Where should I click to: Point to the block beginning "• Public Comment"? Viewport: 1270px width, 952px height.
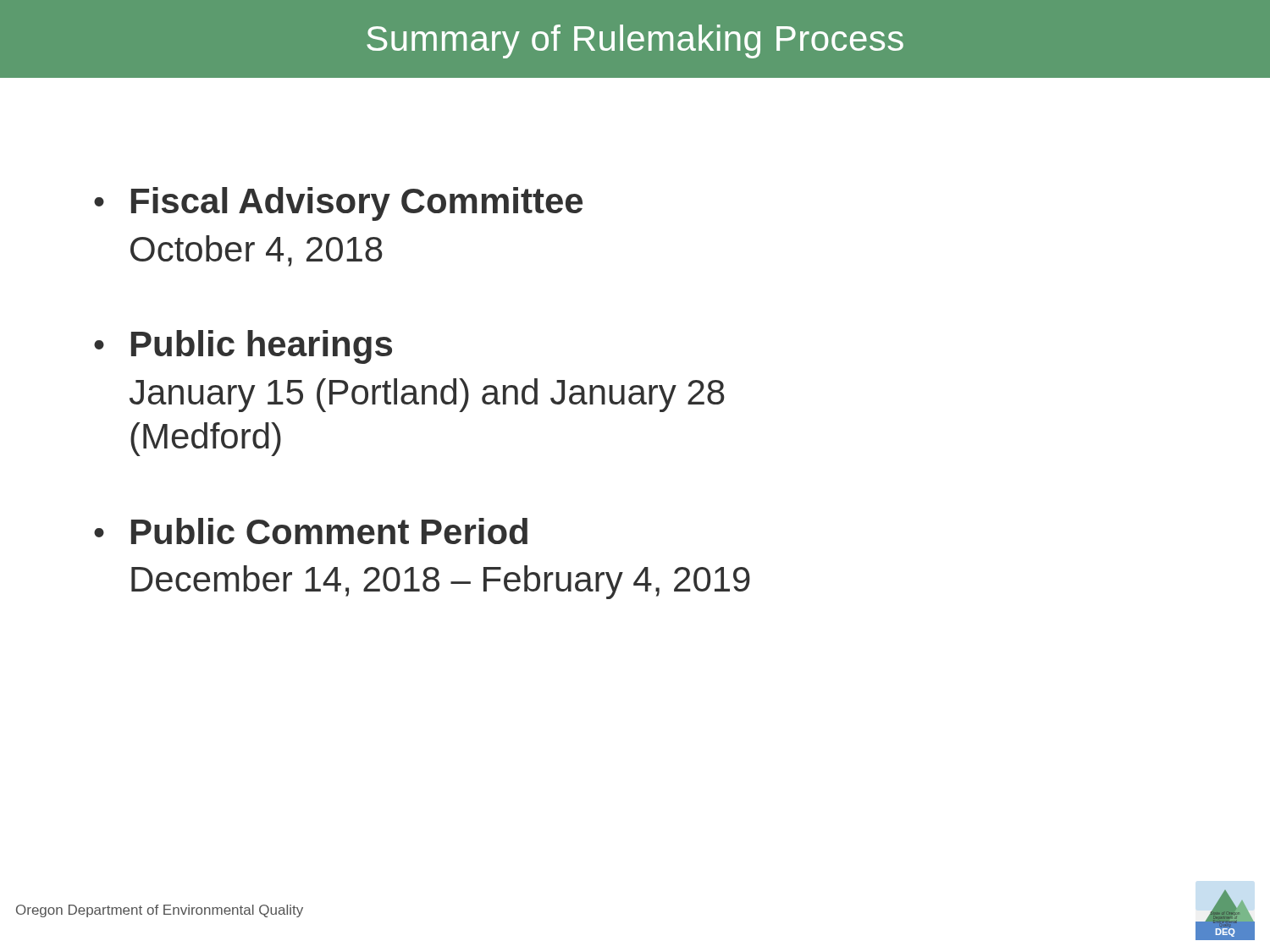click(422, 556)
